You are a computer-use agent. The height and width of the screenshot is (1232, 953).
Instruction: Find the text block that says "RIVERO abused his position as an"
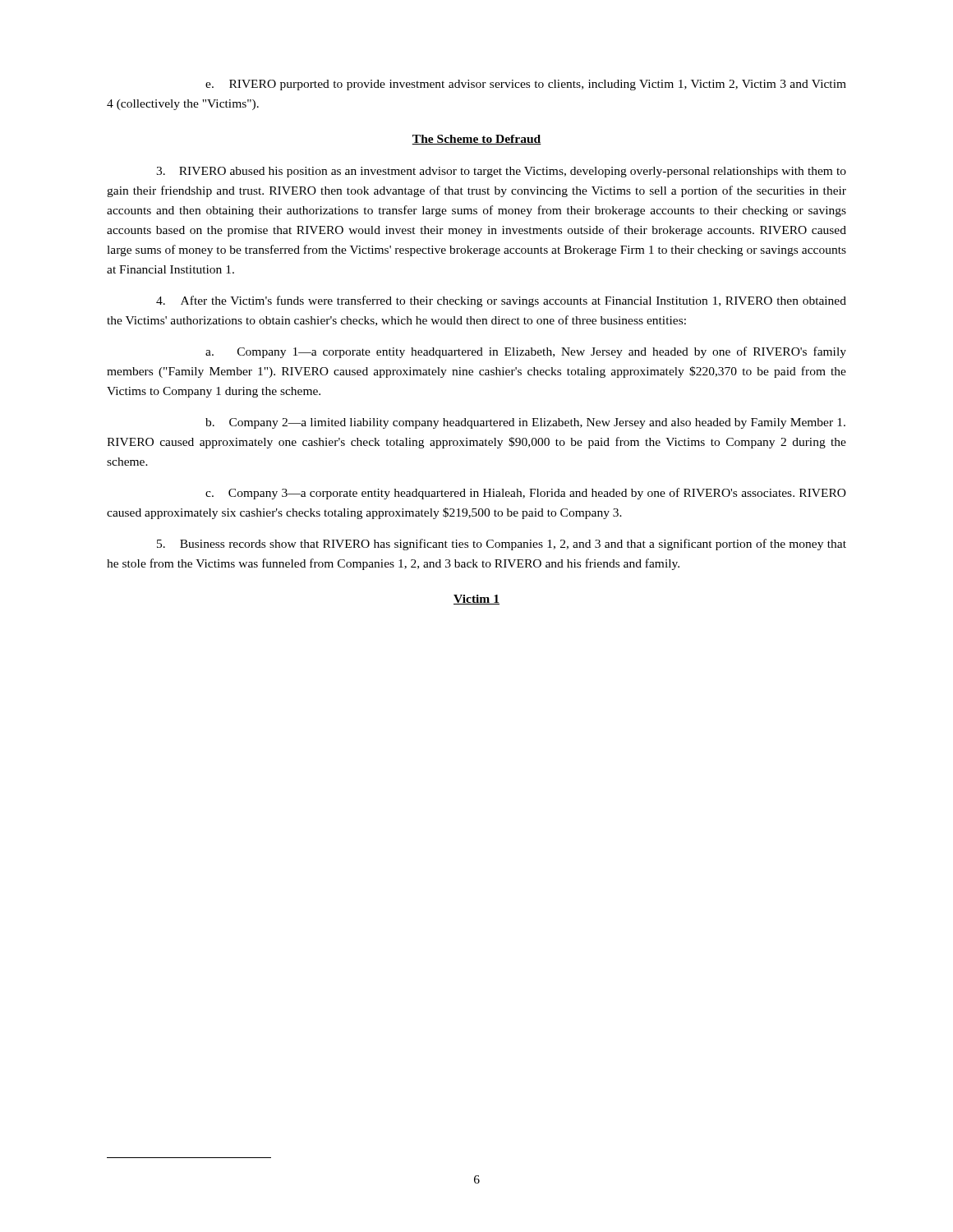click(476, 220)
